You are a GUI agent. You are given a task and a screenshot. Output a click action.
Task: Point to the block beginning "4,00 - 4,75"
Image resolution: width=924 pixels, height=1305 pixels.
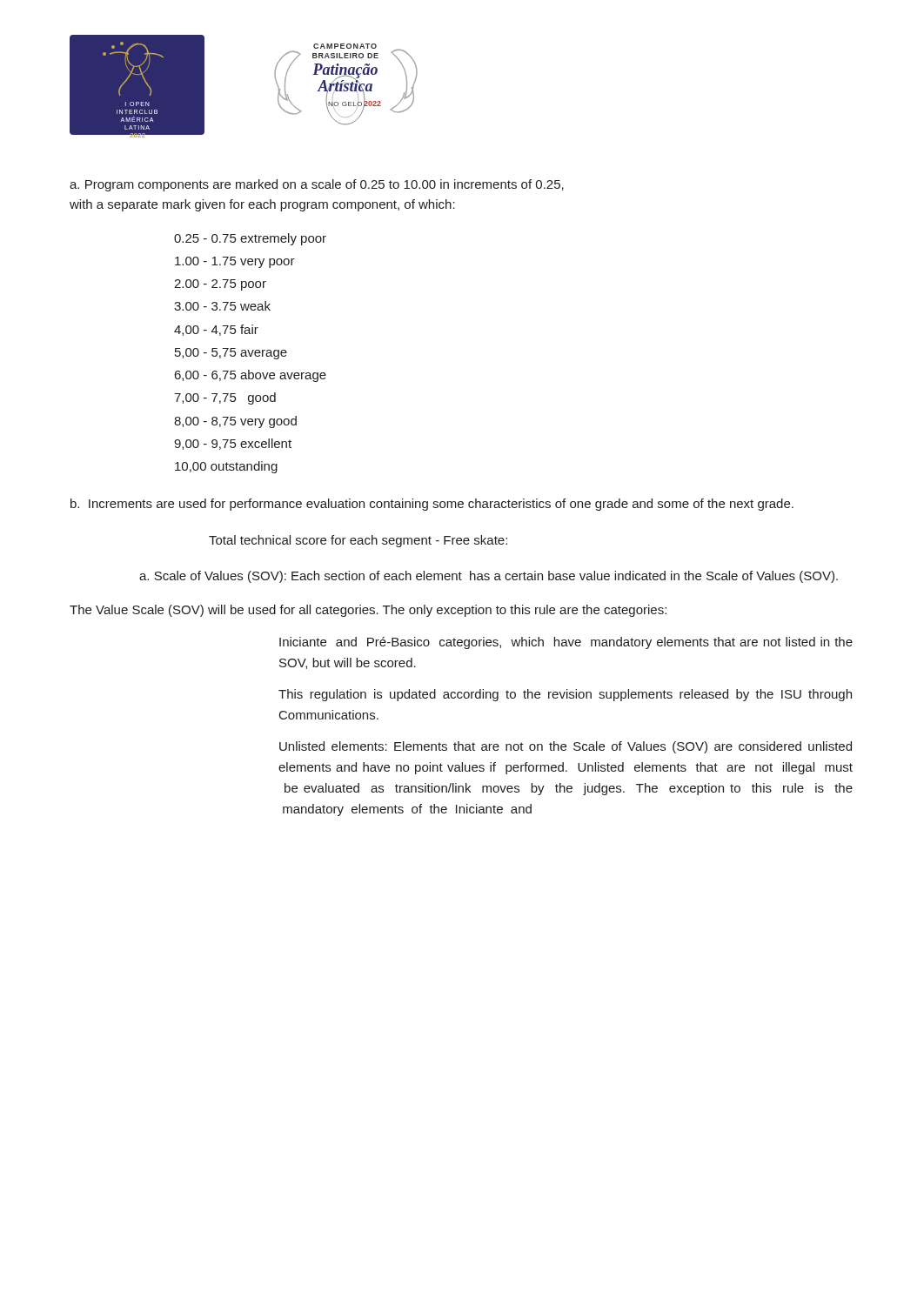(x=216, y=329)
